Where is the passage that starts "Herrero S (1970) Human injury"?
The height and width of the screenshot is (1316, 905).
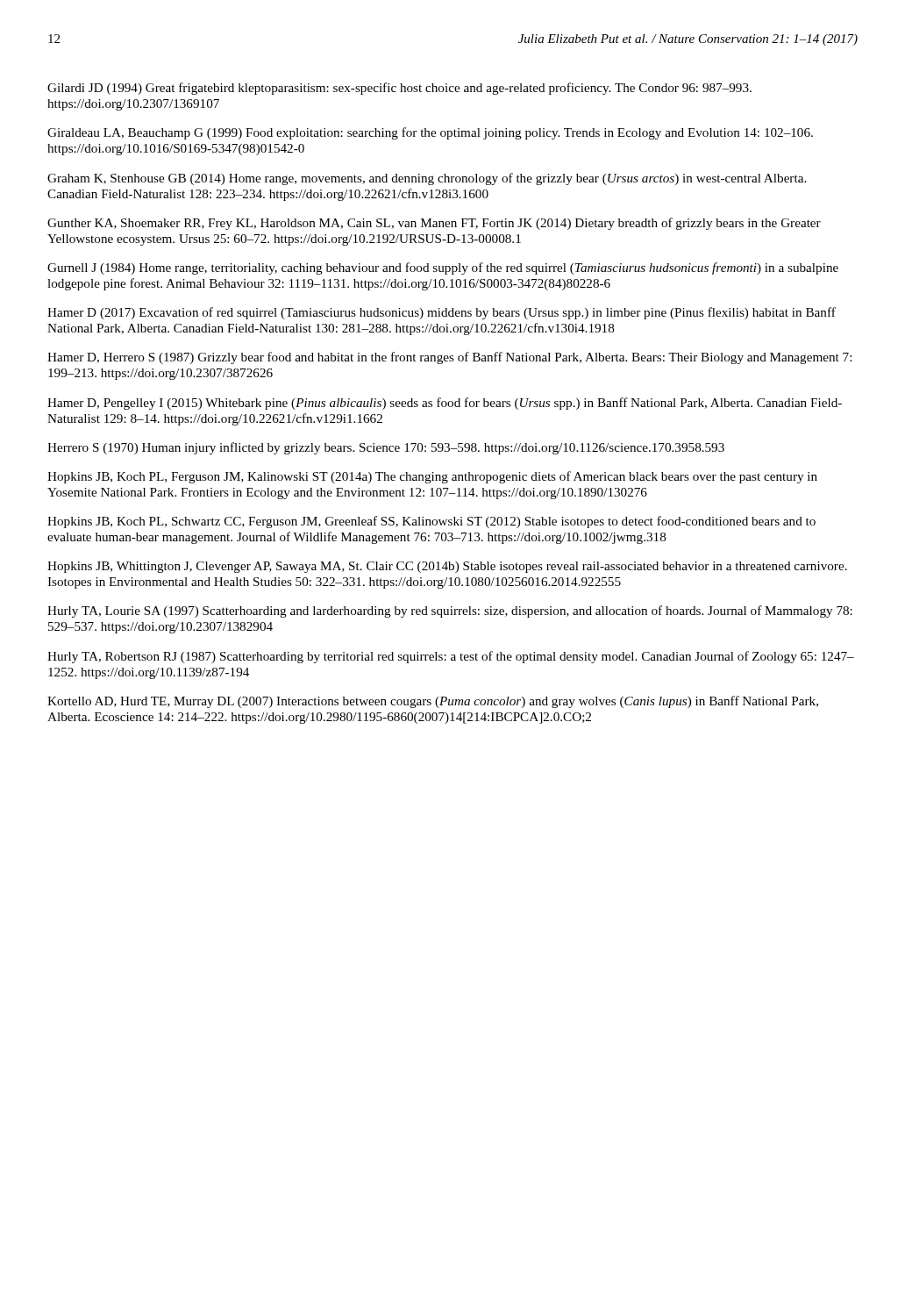[x=452, y=447]
